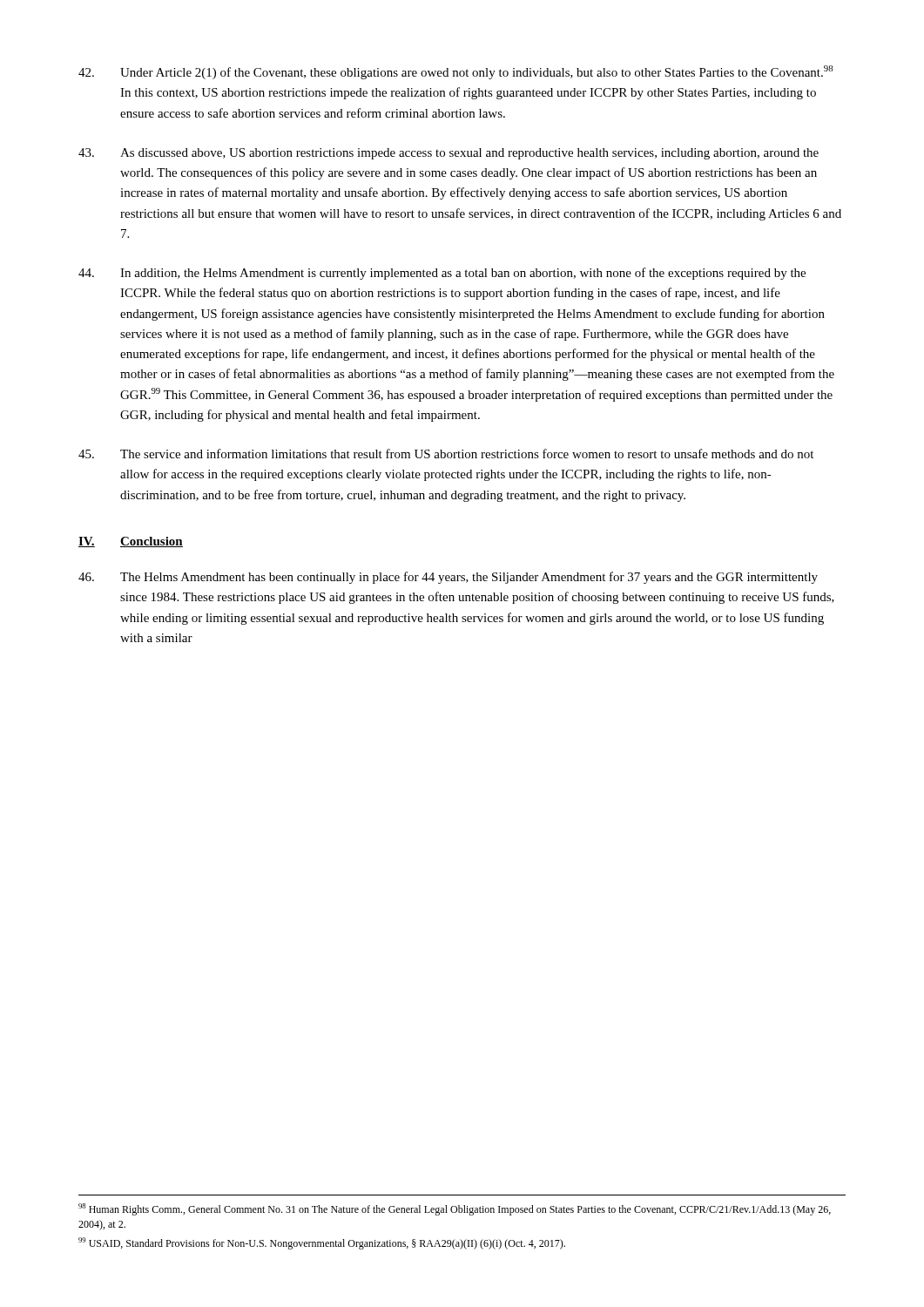Navigate to the text starting "44. In addition, the Helms"
This screenshot has width=924, height=1307.
[462, 344]
